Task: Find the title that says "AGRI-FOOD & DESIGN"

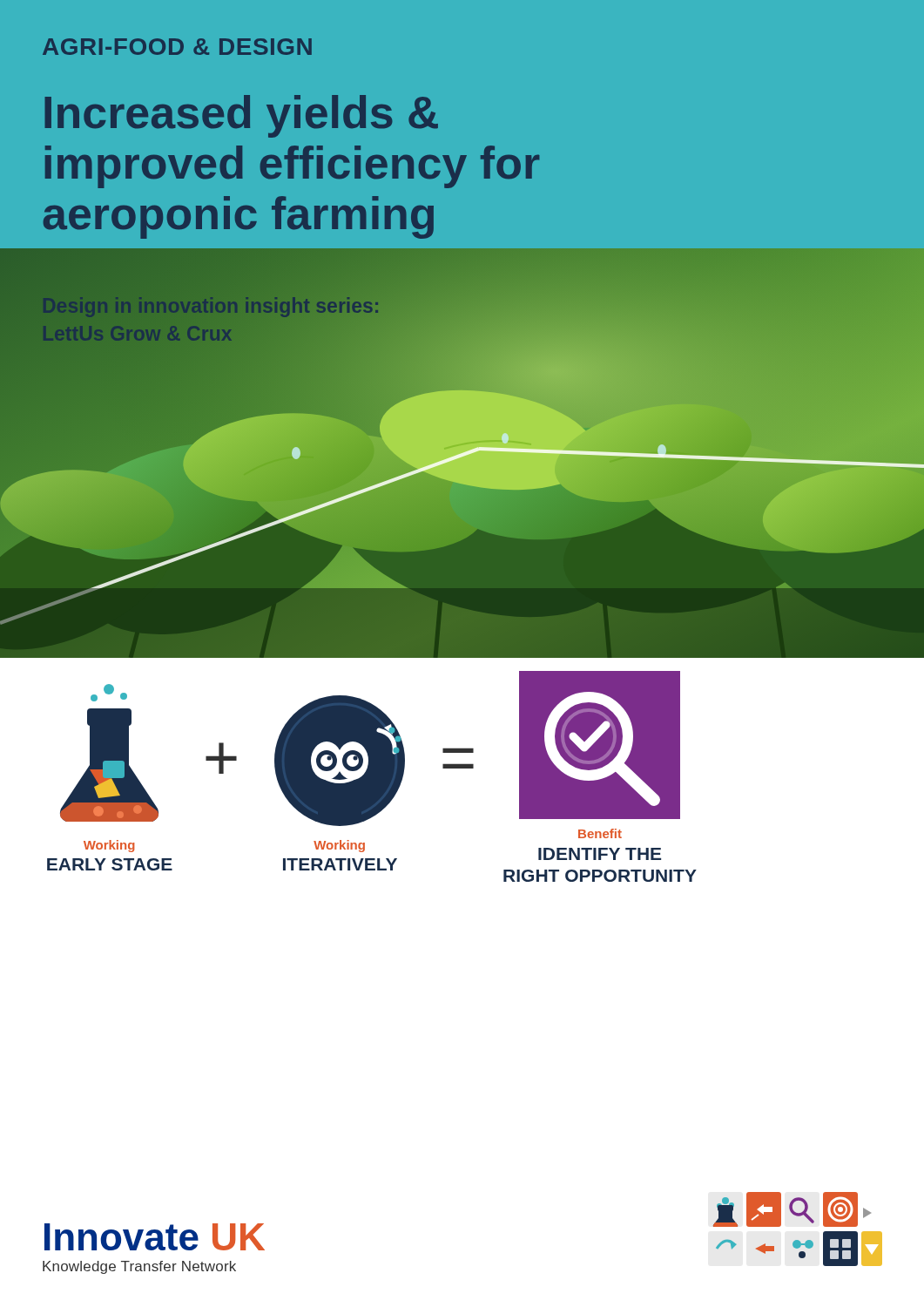Action: (178, 47)
